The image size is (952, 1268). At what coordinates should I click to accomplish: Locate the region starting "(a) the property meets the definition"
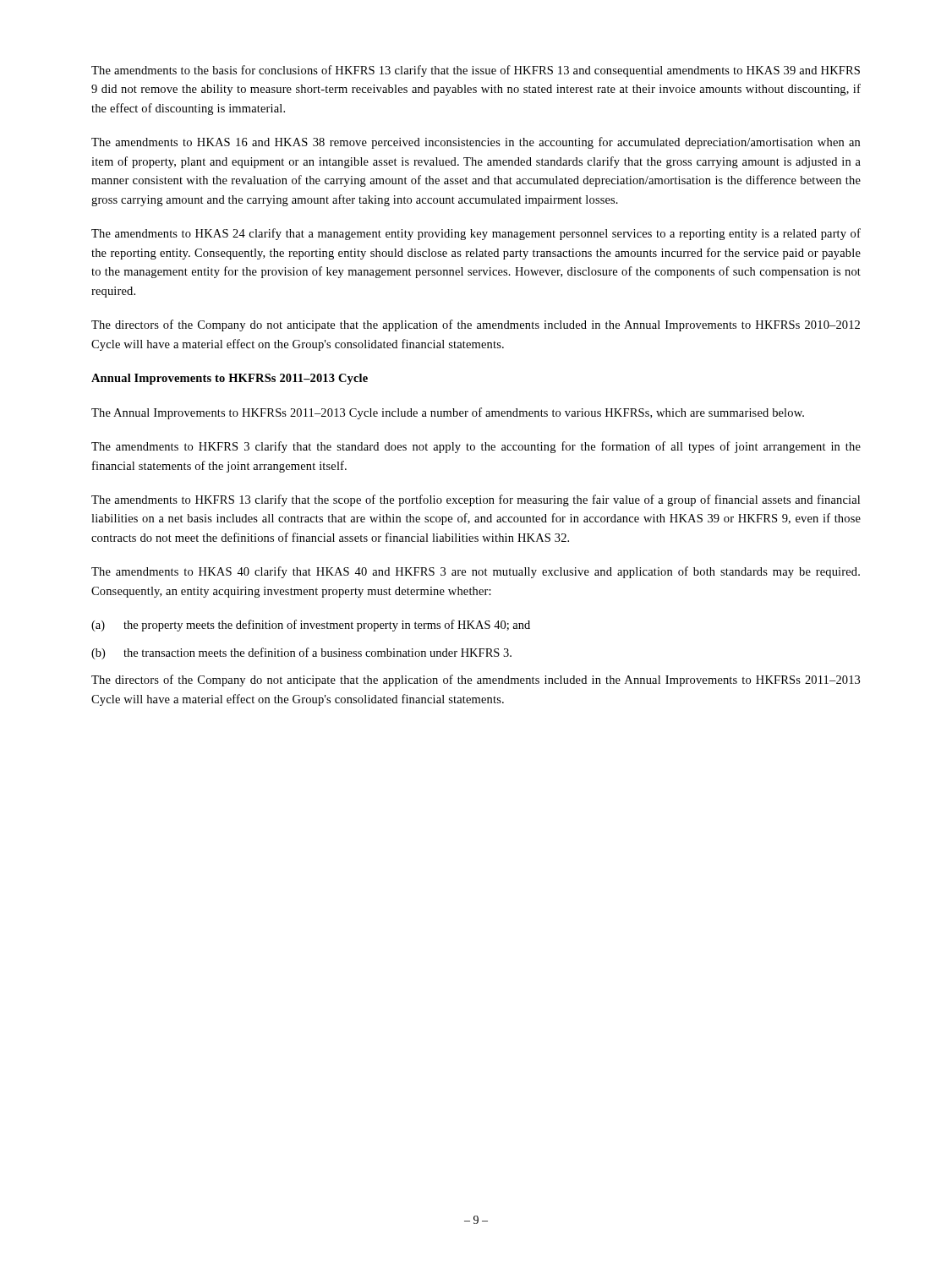click(x=476, y=625)
